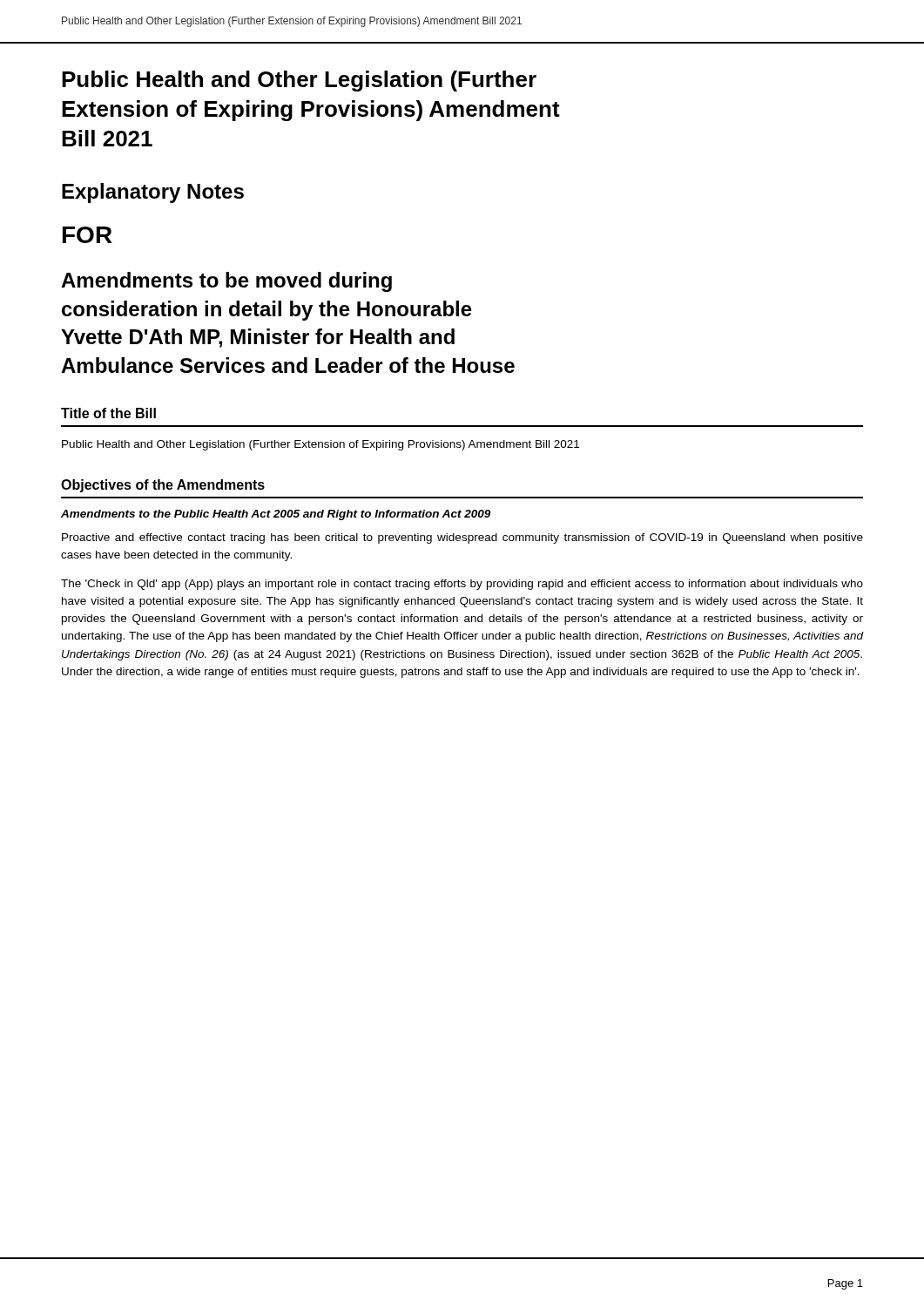Click on the text block that reads "Proactive and effective contact"
Image resolution: width=924 pixels, height=1307 pixels.
point(462,546)
